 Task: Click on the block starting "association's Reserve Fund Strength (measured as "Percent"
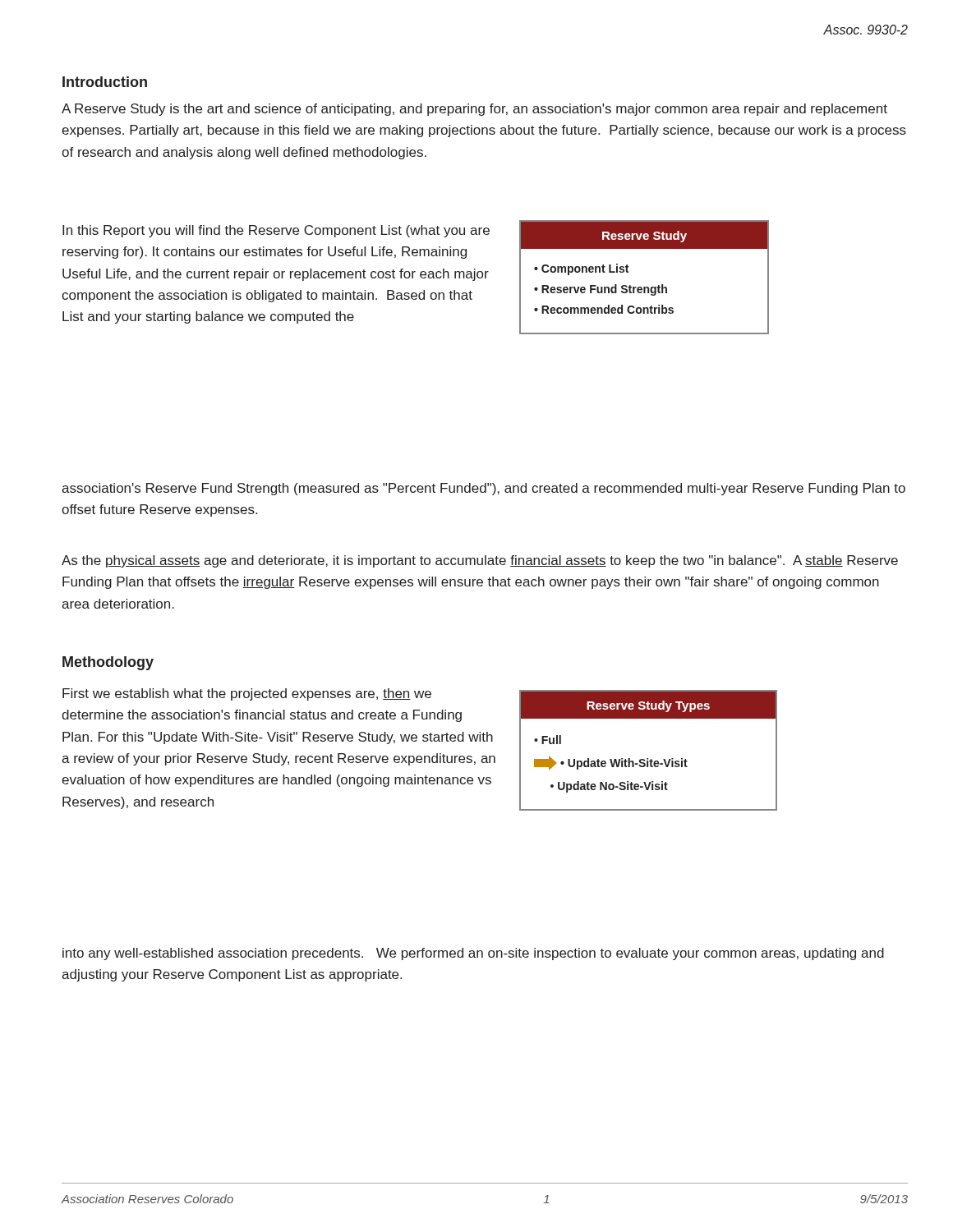(484, 499)
